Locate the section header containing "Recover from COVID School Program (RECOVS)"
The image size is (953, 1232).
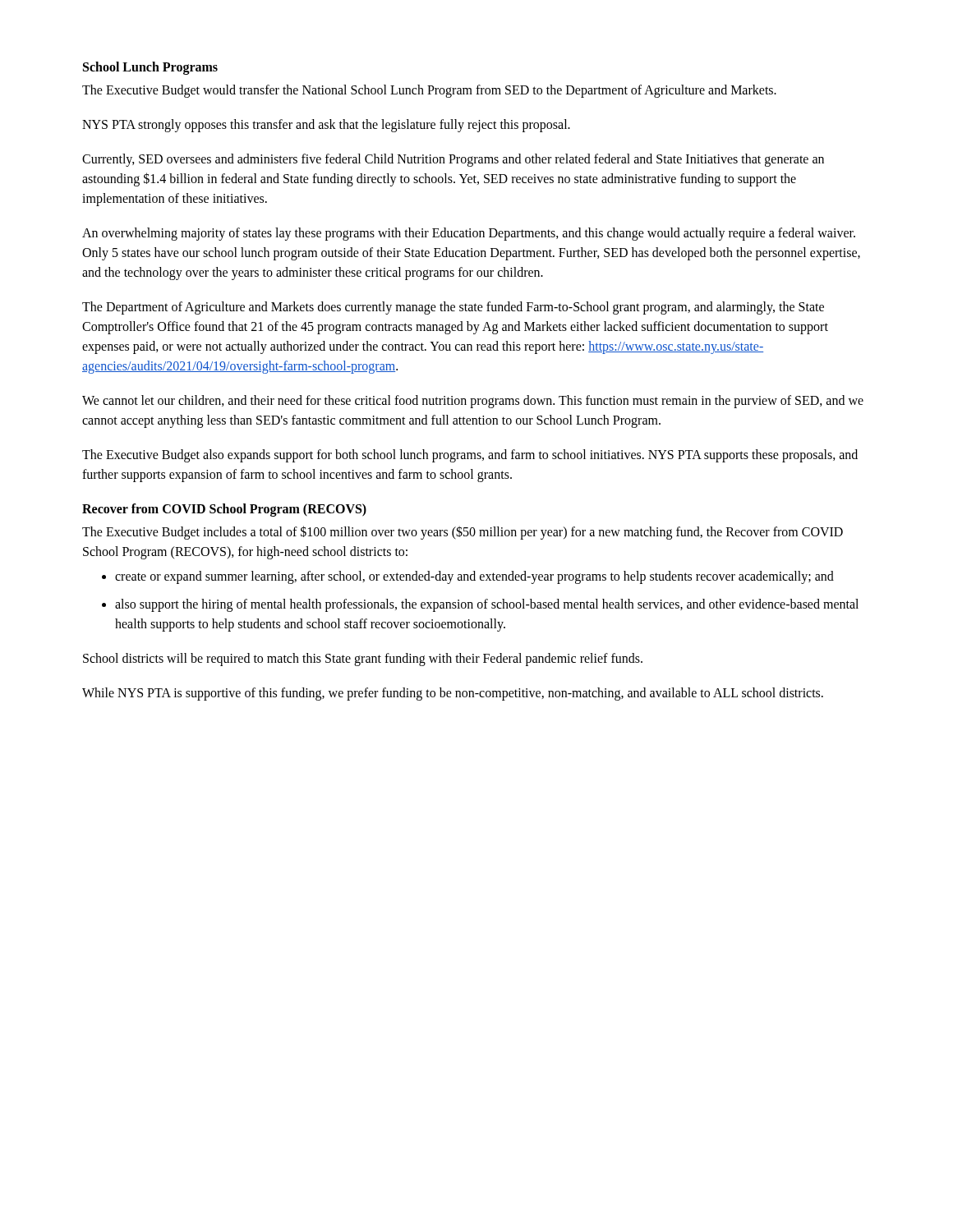tap(224, 509)
